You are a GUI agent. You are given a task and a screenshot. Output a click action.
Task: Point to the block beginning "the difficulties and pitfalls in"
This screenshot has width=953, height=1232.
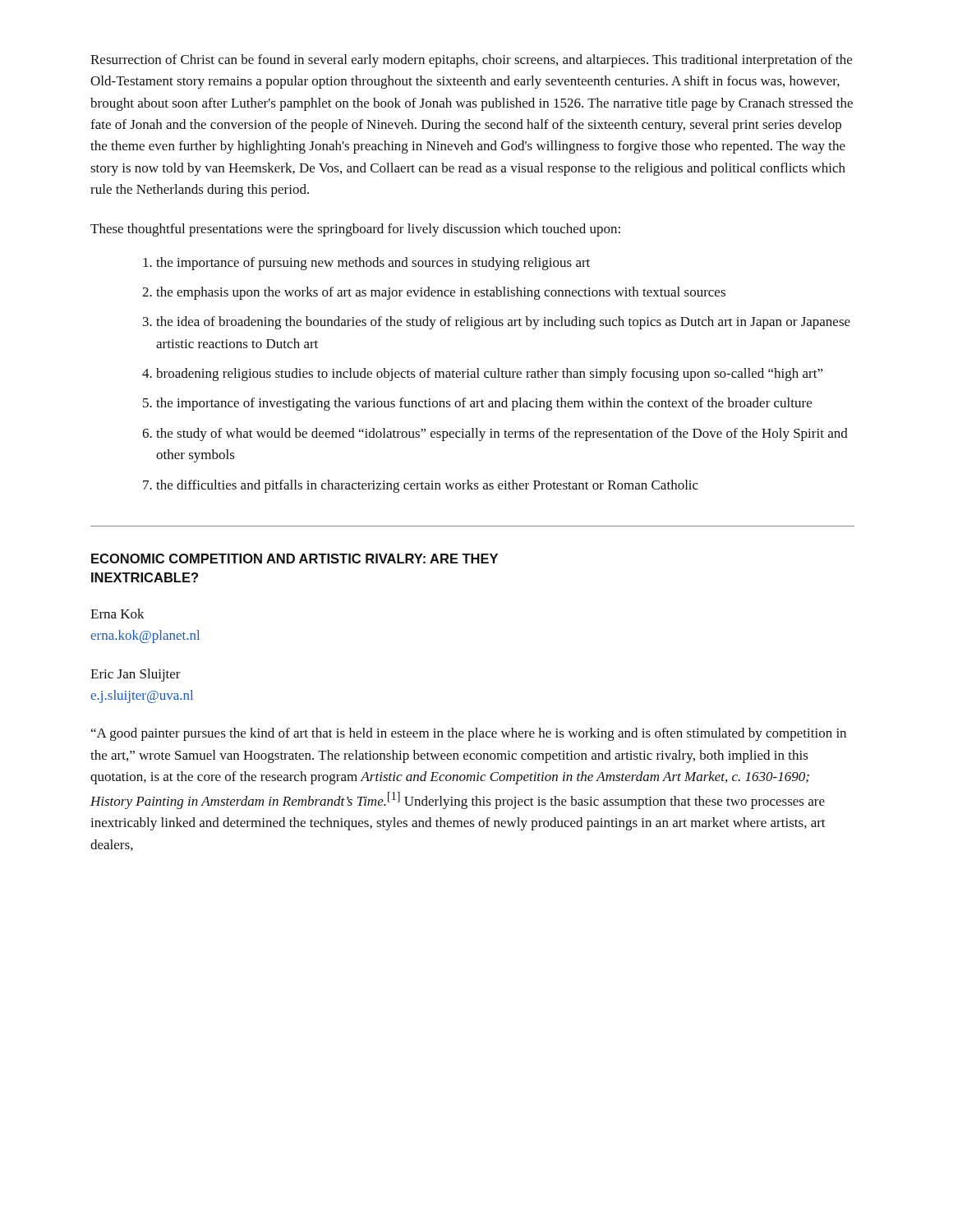(x=427, y=485)
